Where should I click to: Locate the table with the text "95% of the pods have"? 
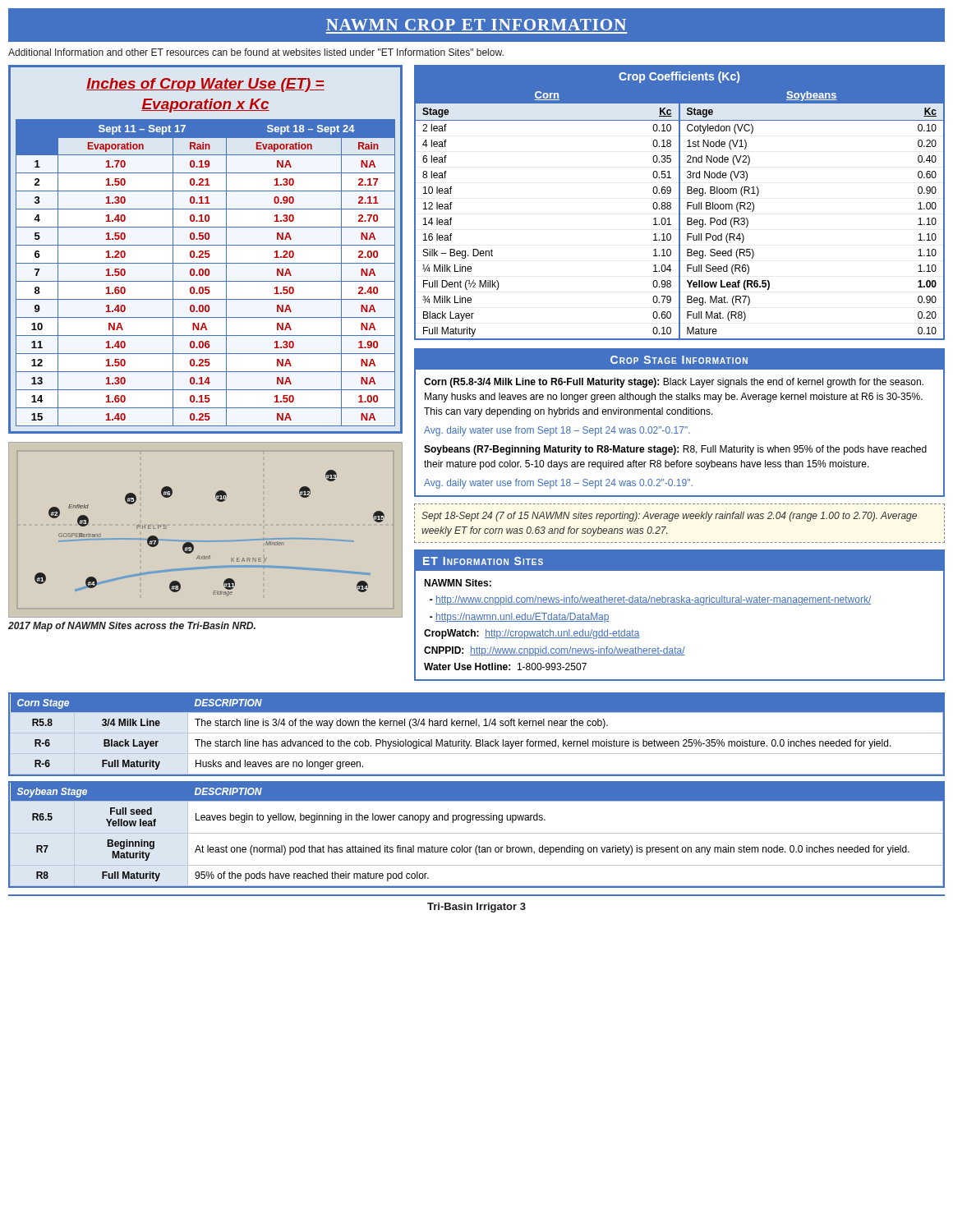476,835
